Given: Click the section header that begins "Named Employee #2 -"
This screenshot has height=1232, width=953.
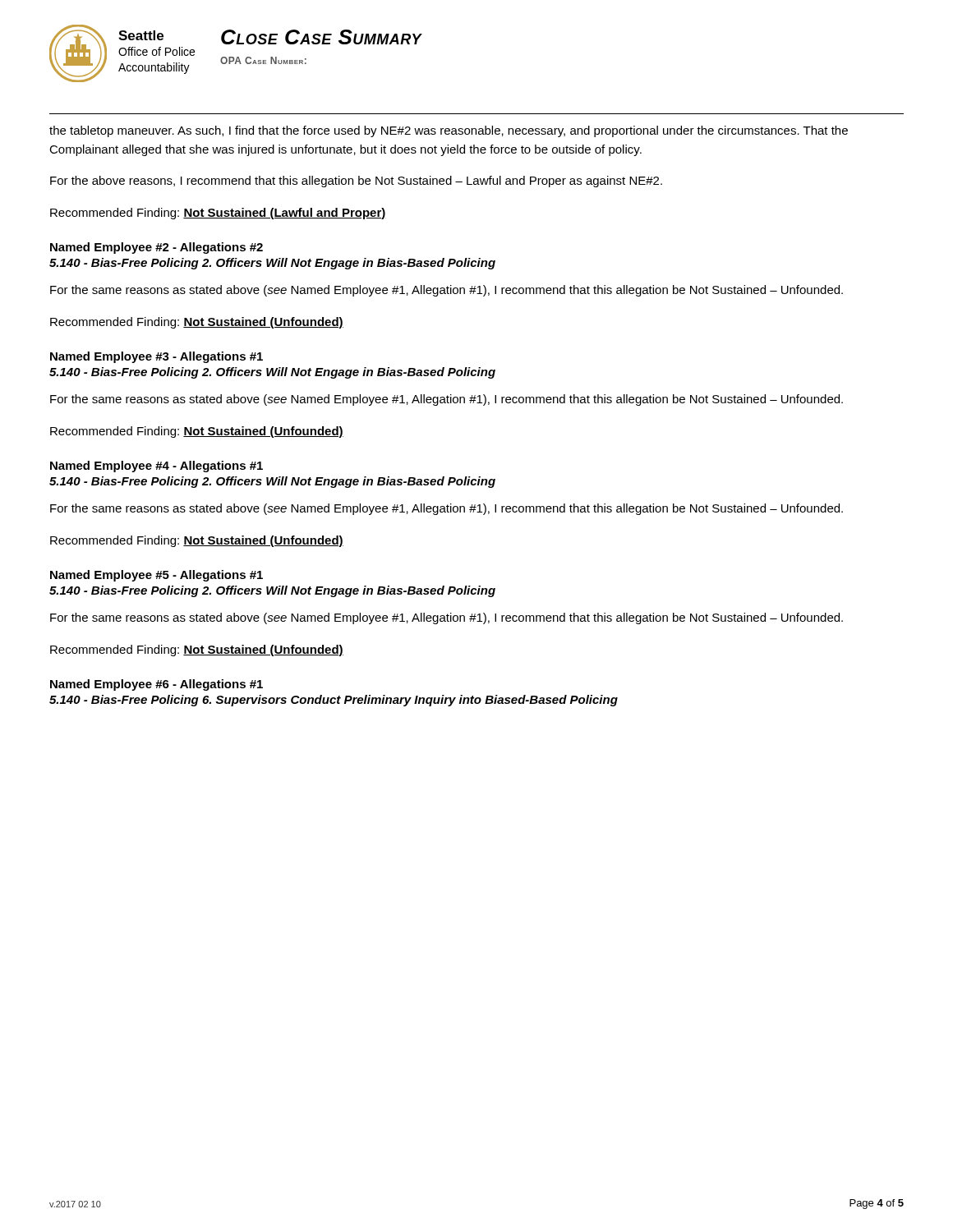Looking at the screenshot, I should coord(156,247).
